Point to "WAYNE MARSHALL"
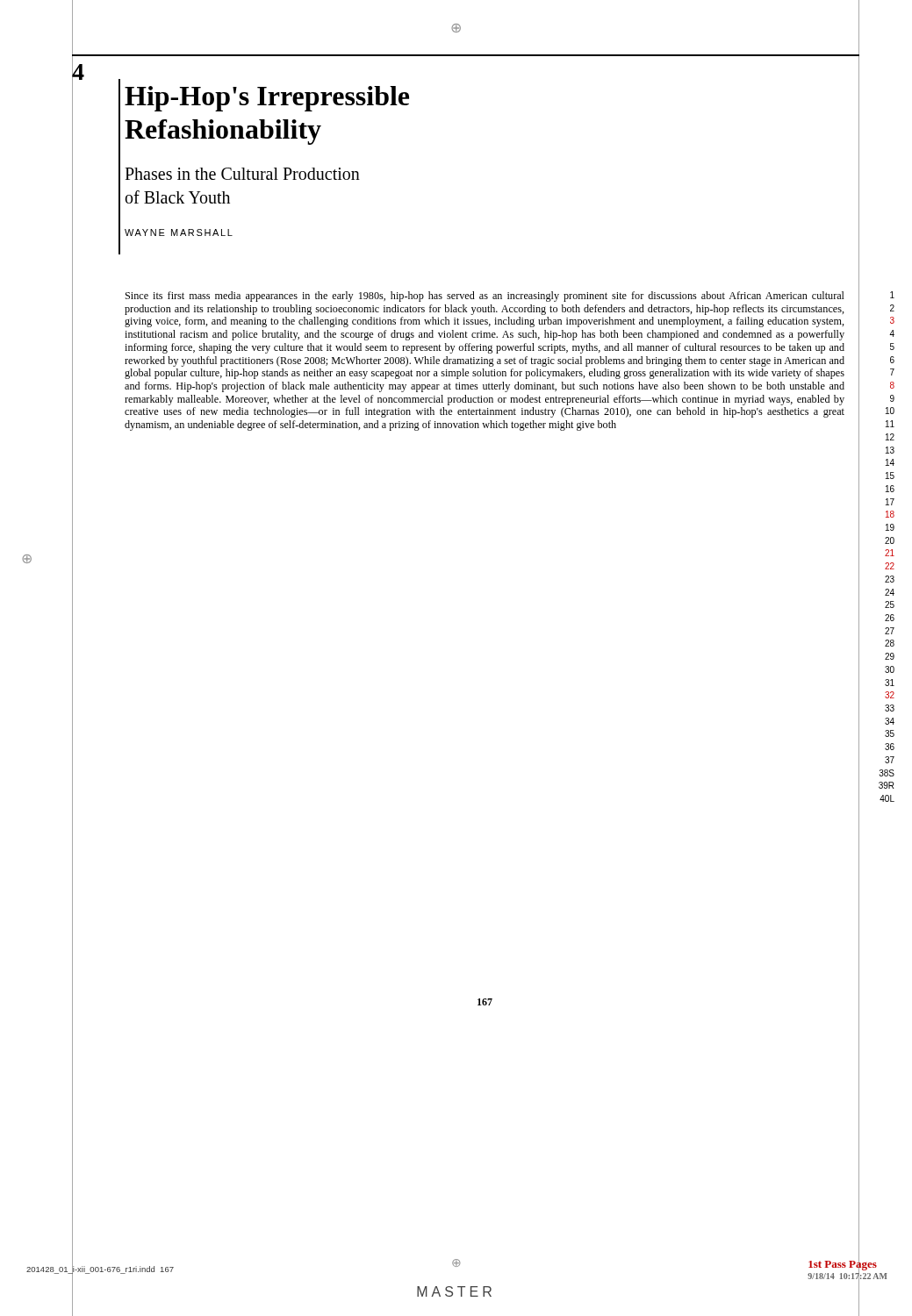 pos(179,232)
